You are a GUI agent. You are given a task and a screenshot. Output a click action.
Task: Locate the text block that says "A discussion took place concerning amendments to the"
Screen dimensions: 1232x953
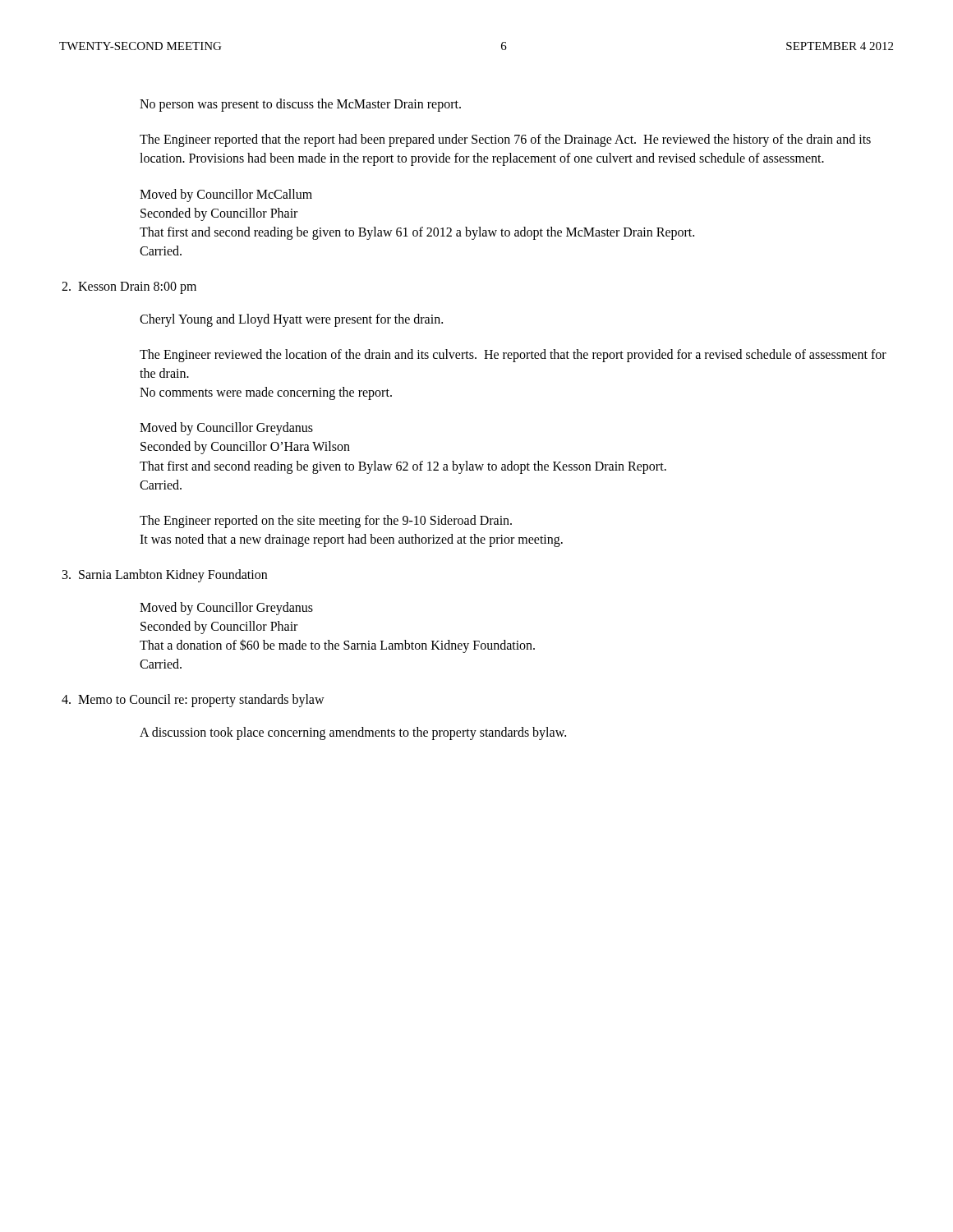click(353, 732)
